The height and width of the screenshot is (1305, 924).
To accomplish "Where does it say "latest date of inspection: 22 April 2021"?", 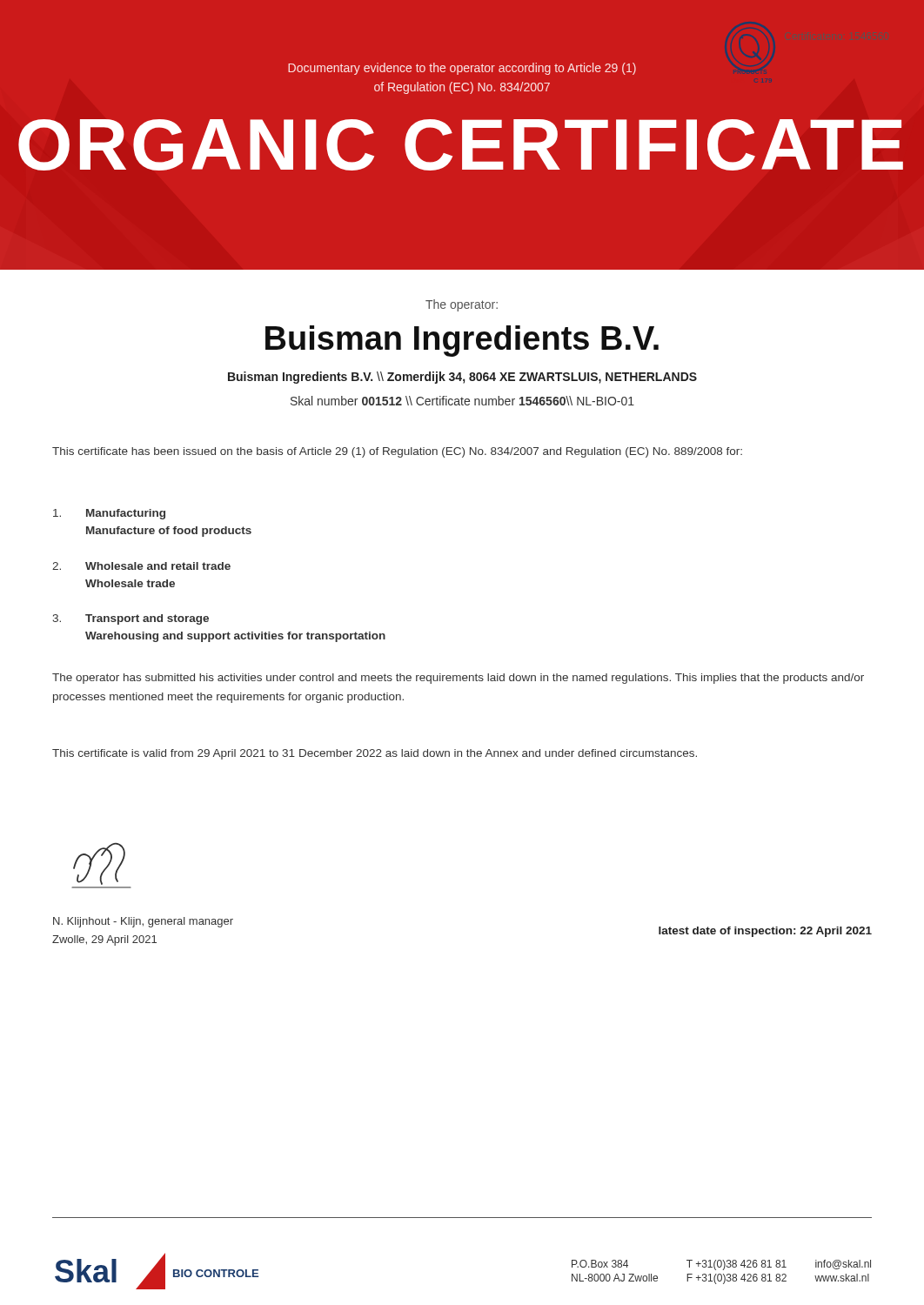I will pos(765,930).
